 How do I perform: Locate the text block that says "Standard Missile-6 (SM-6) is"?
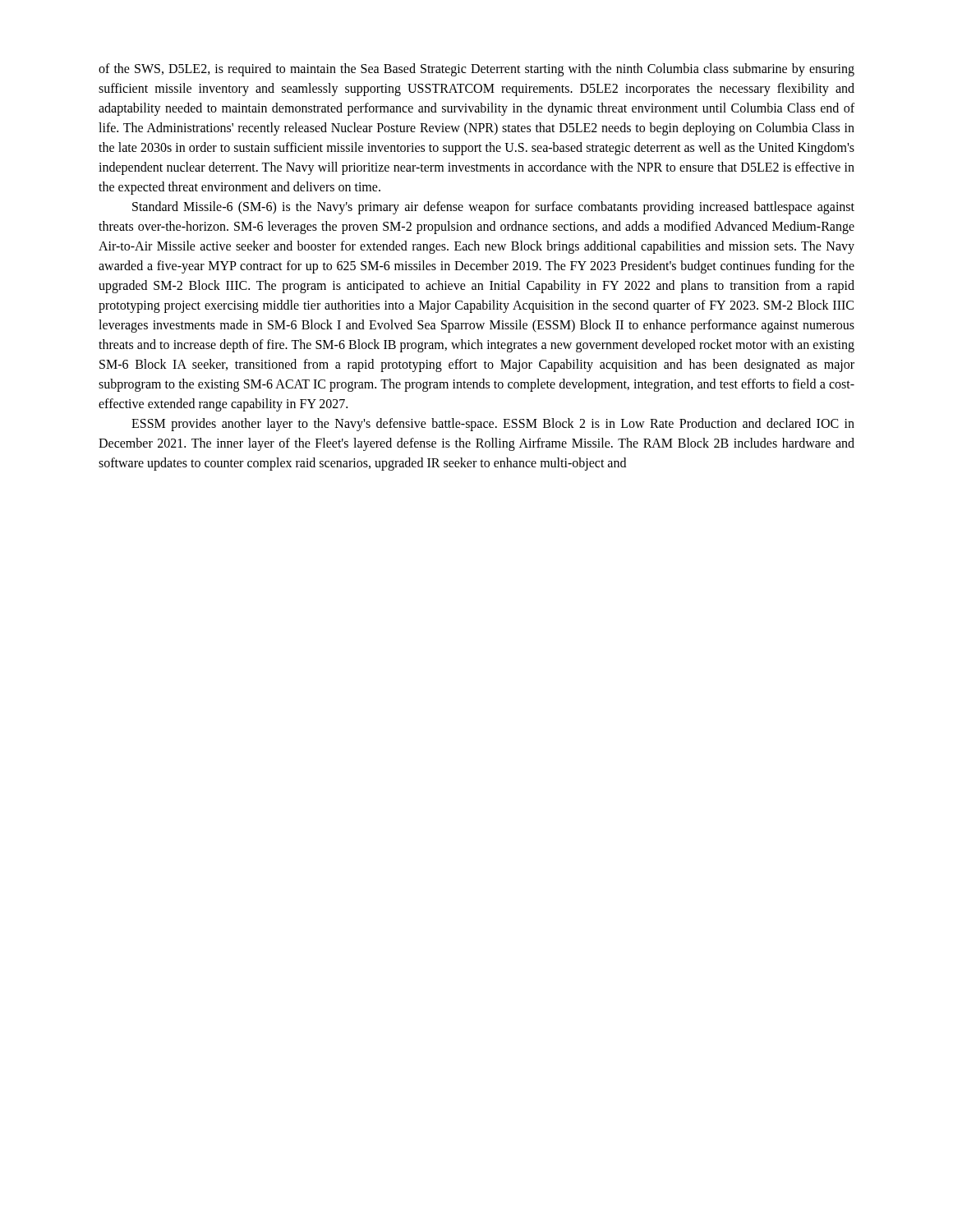(x=476, y=306)
